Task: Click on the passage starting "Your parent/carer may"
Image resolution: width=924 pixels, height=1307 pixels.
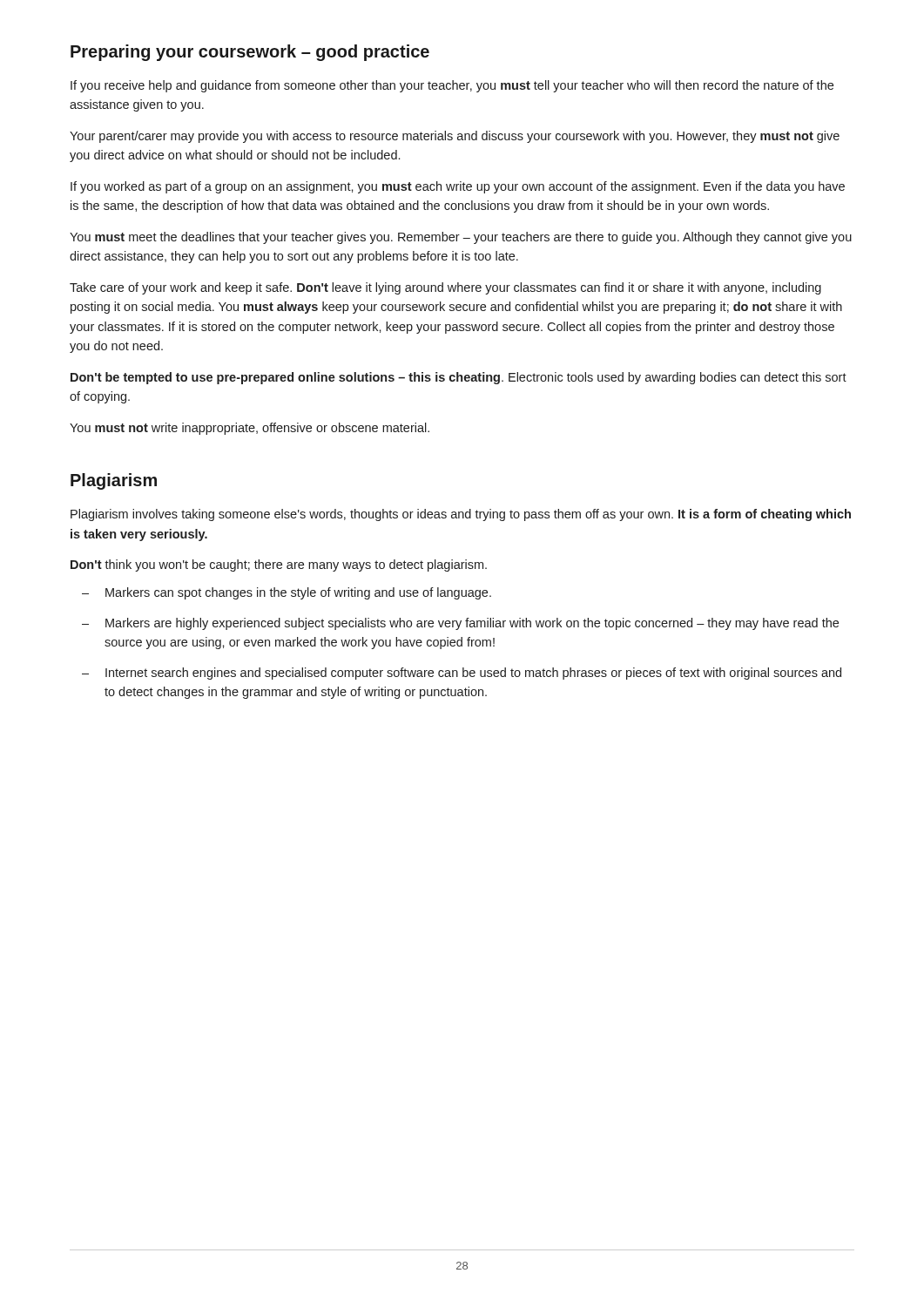Action: 455,146
